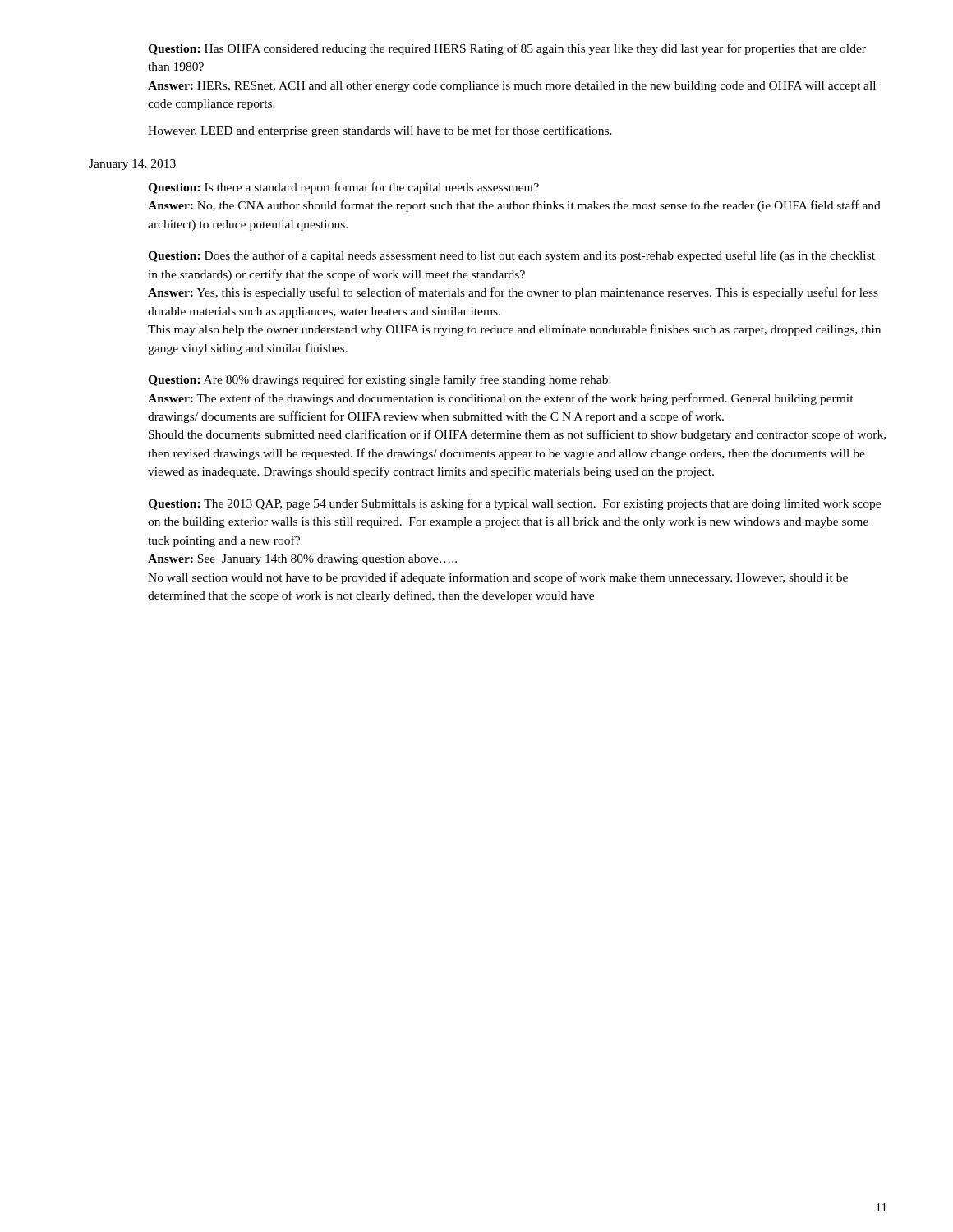This screenshot has height=1232, width=953.
Task: Find the text block starting "Question: Does the"
Action: coord(518,302)
